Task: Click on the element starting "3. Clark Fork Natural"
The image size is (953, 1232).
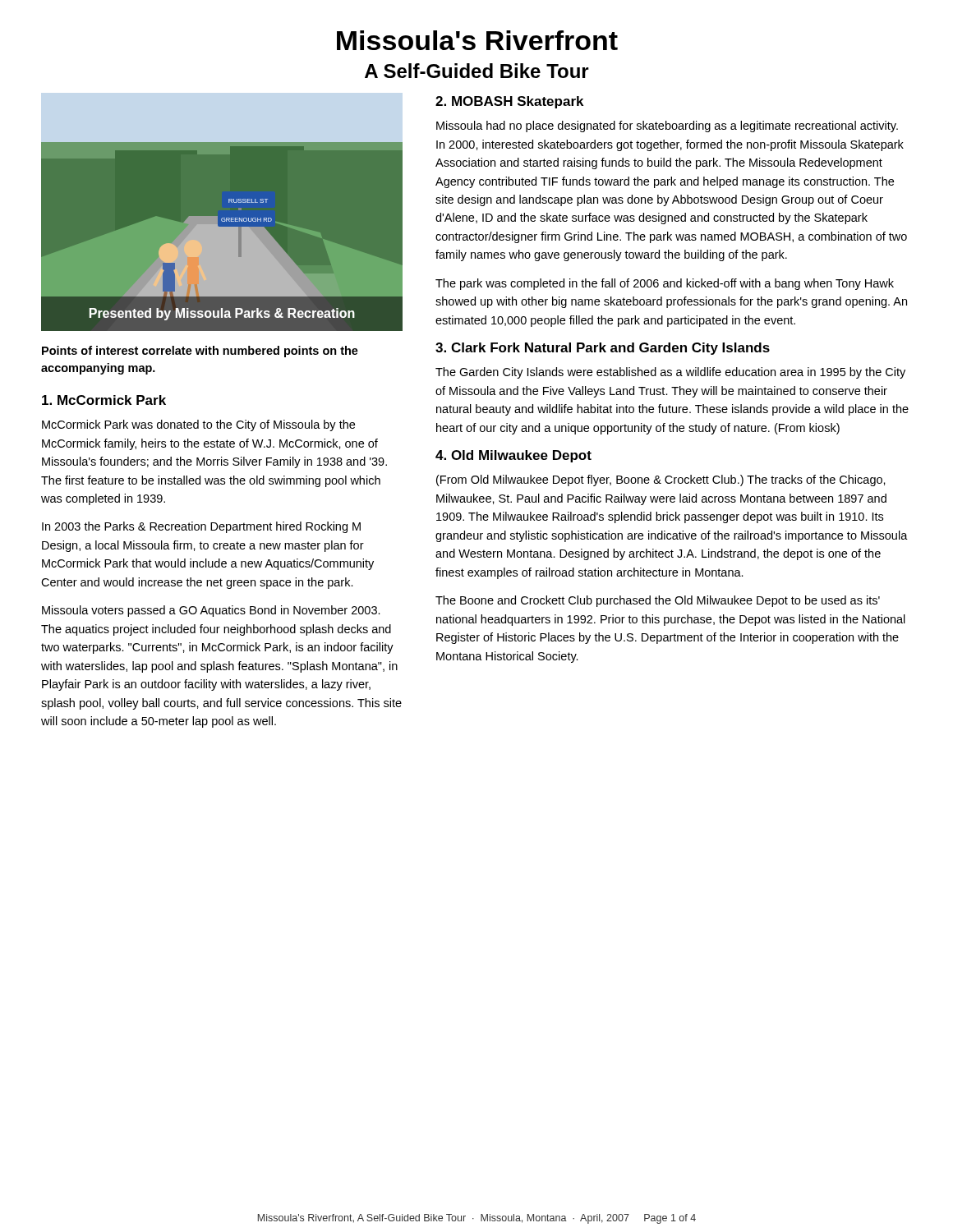Action: click(x=603, y=348)
